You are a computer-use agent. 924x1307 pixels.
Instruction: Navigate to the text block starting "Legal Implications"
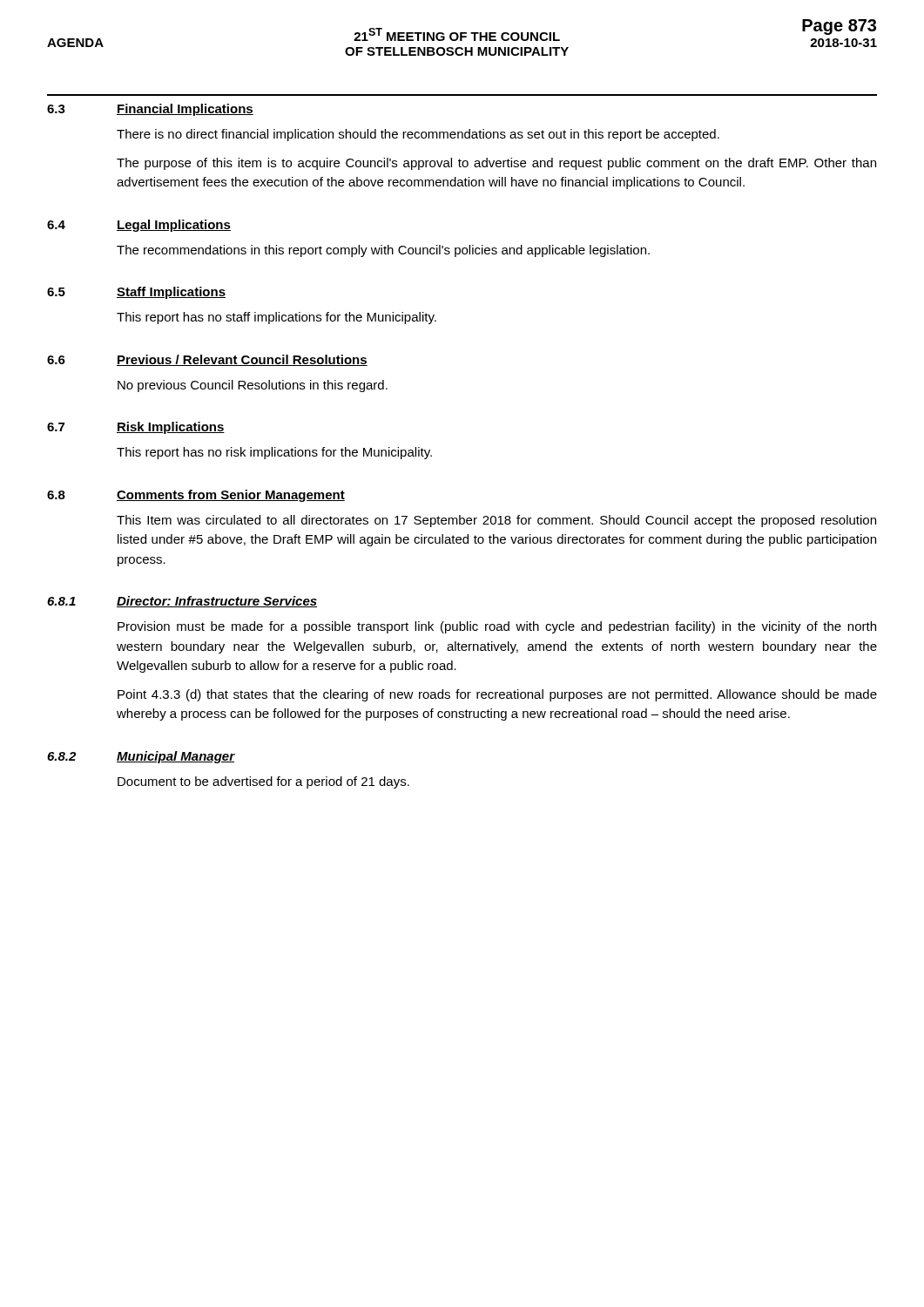[x=174, y=224]
